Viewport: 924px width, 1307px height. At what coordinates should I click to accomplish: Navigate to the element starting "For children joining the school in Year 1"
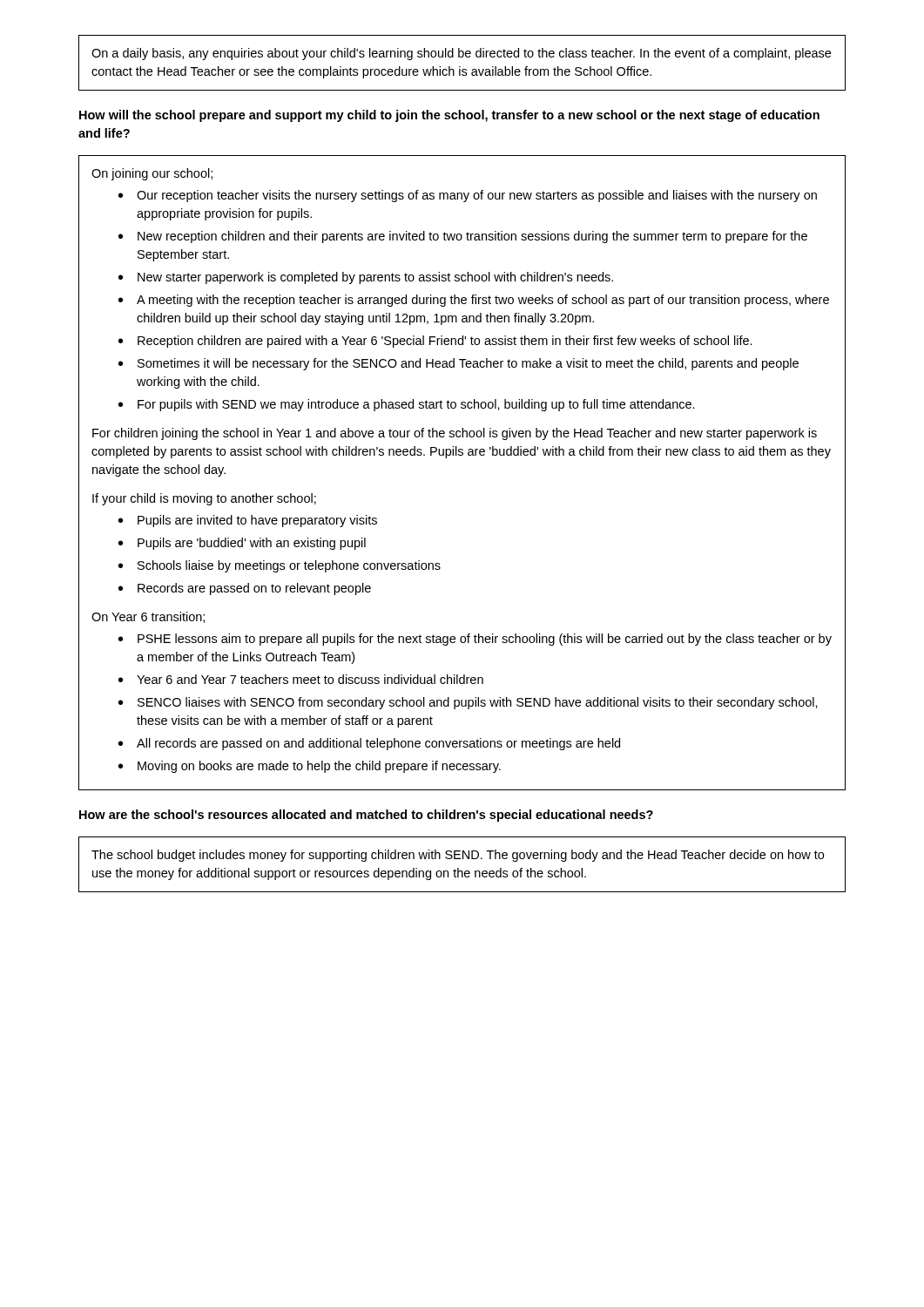click(x=461, y=452)
